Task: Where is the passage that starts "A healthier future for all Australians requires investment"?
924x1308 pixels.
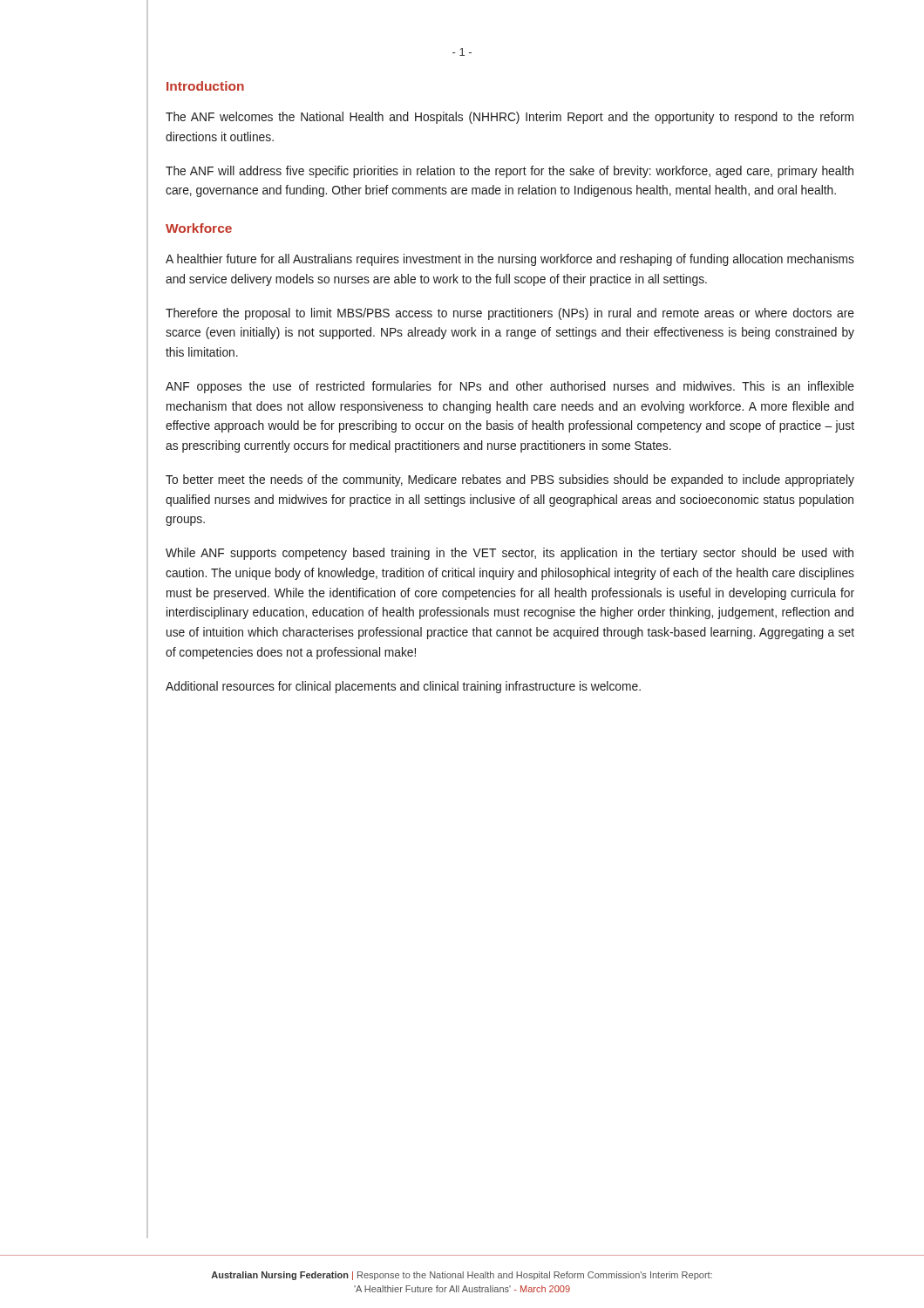Action: pos(510,269)
